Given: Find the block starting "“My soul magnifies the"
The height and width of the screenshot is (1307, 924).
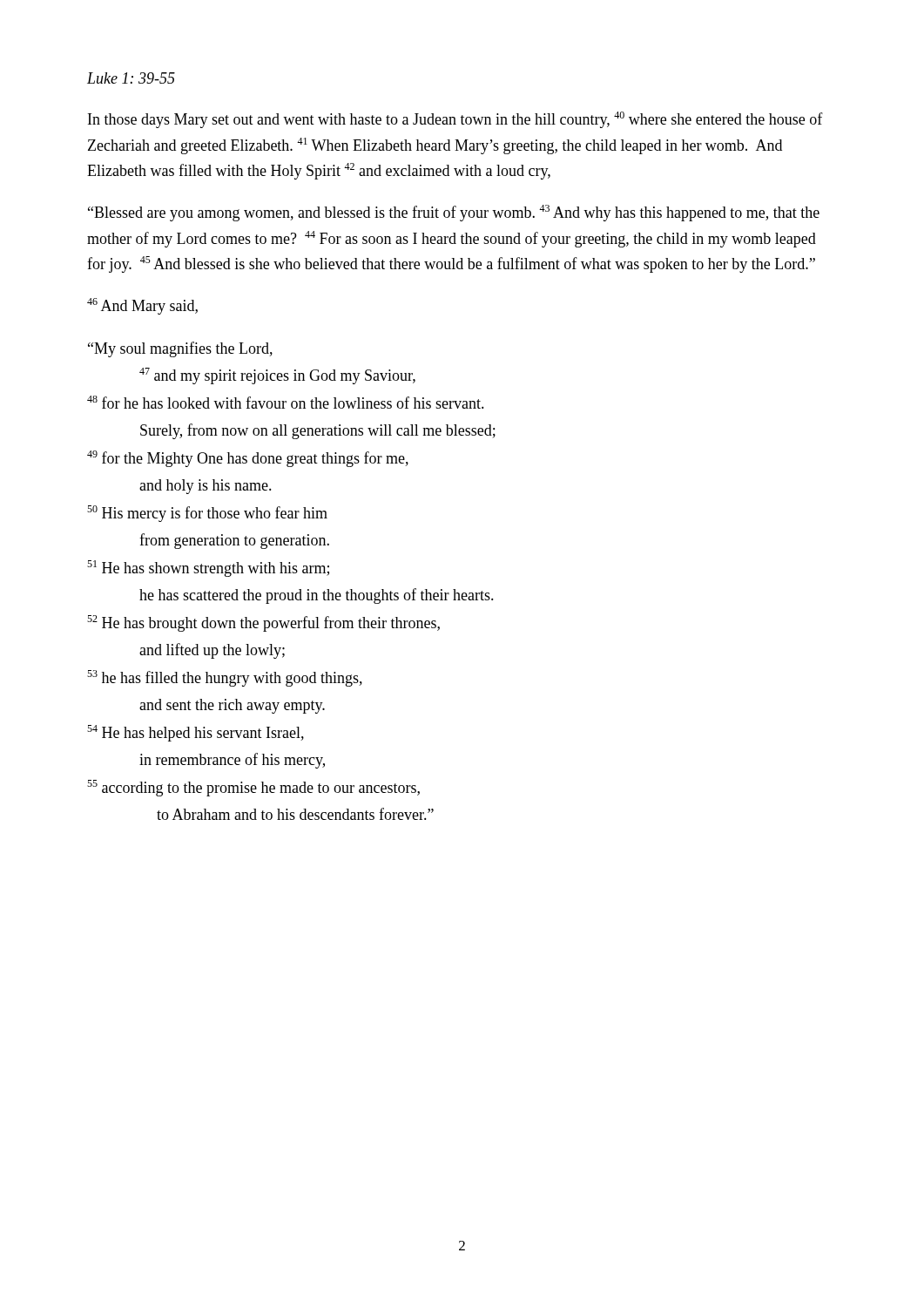Looking at the screenshot, I should [462, 582].
